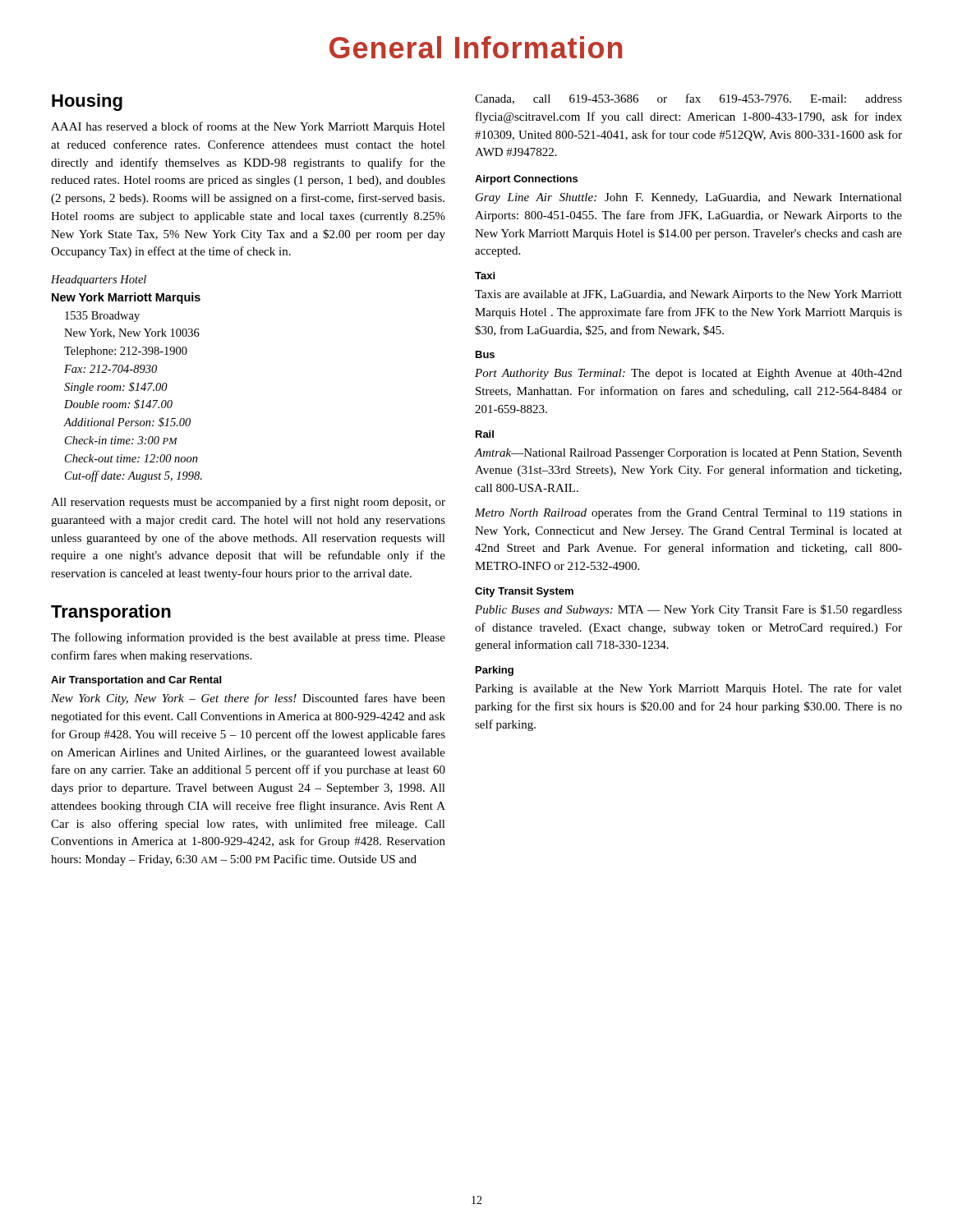Locate the text block containing "The following information"

(248, 647)
